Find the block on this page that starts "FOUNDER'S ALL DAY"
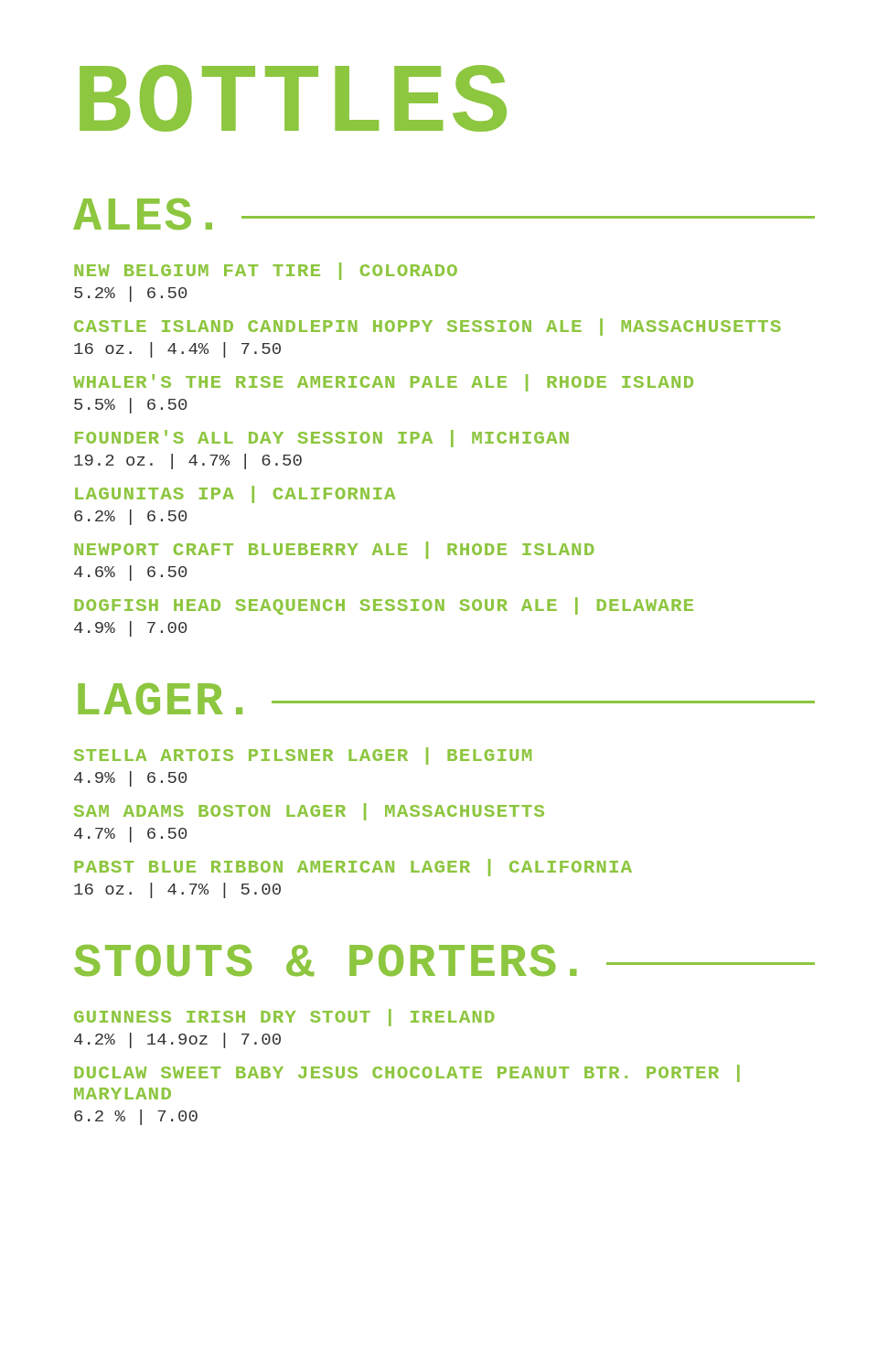The image size is (888, 1372). [x=444, y=450]
